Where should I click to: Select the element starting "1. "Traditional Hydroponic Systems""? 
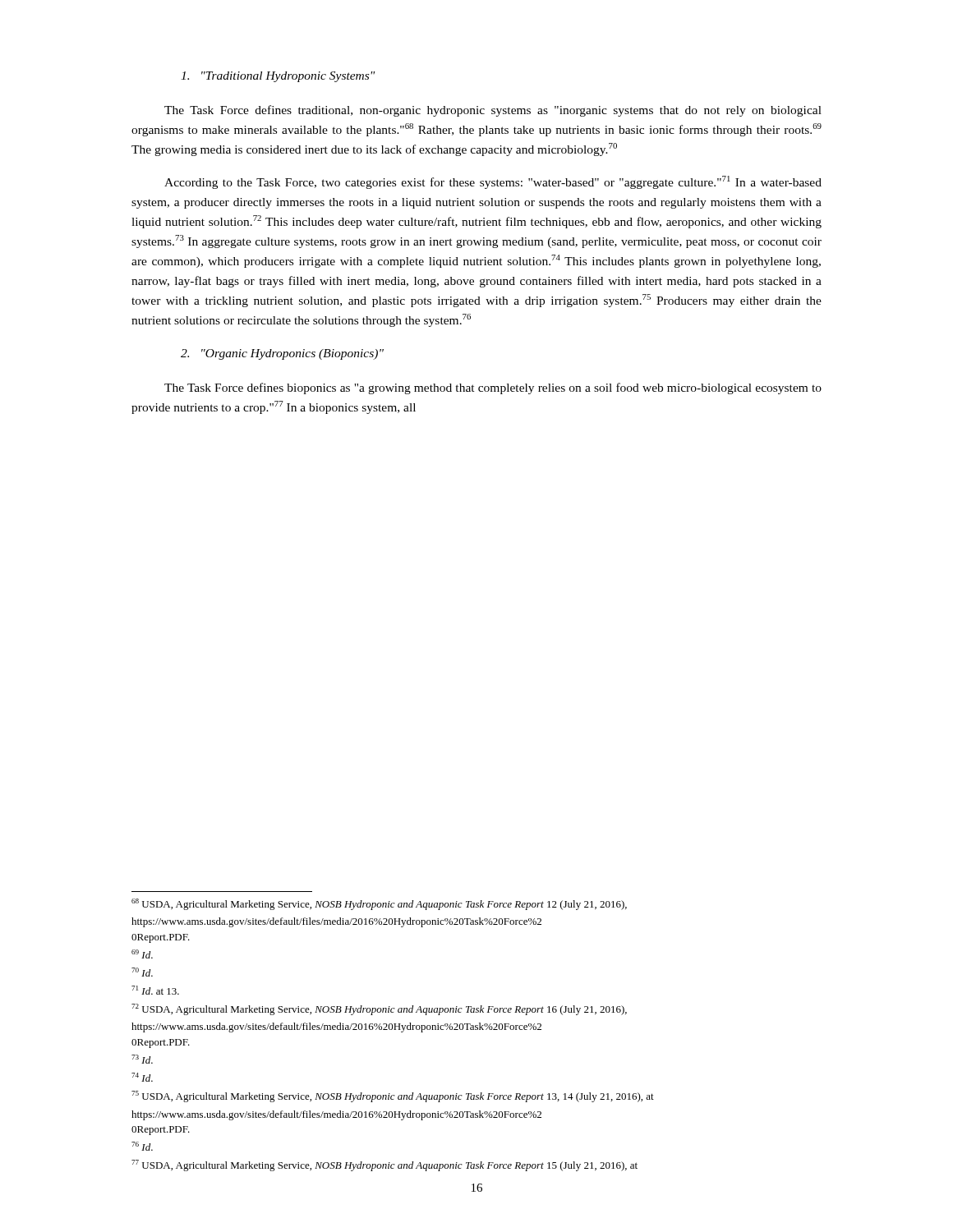278,75
